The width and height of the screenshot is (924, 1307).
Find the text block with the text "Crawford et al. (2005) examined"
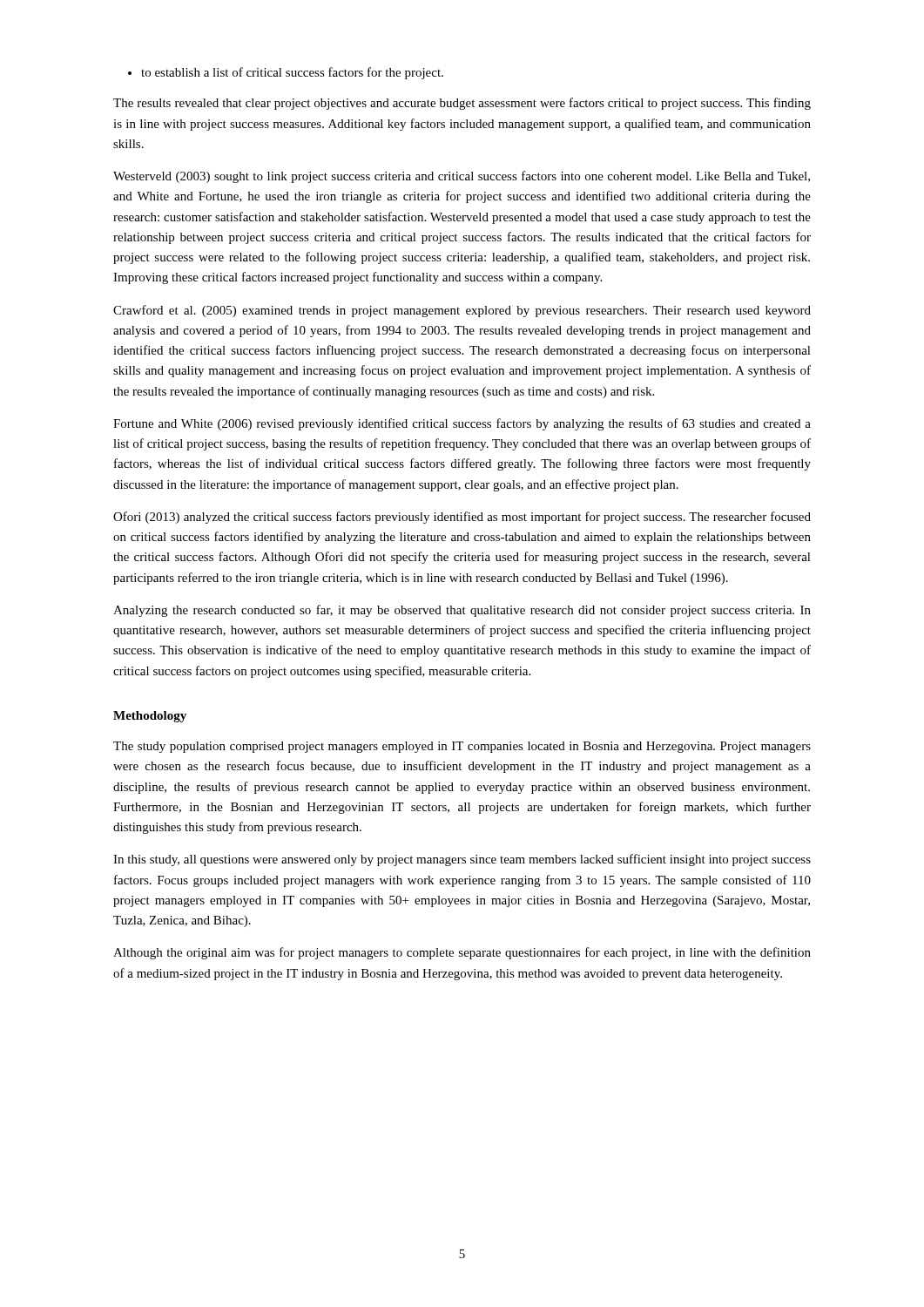462,351
